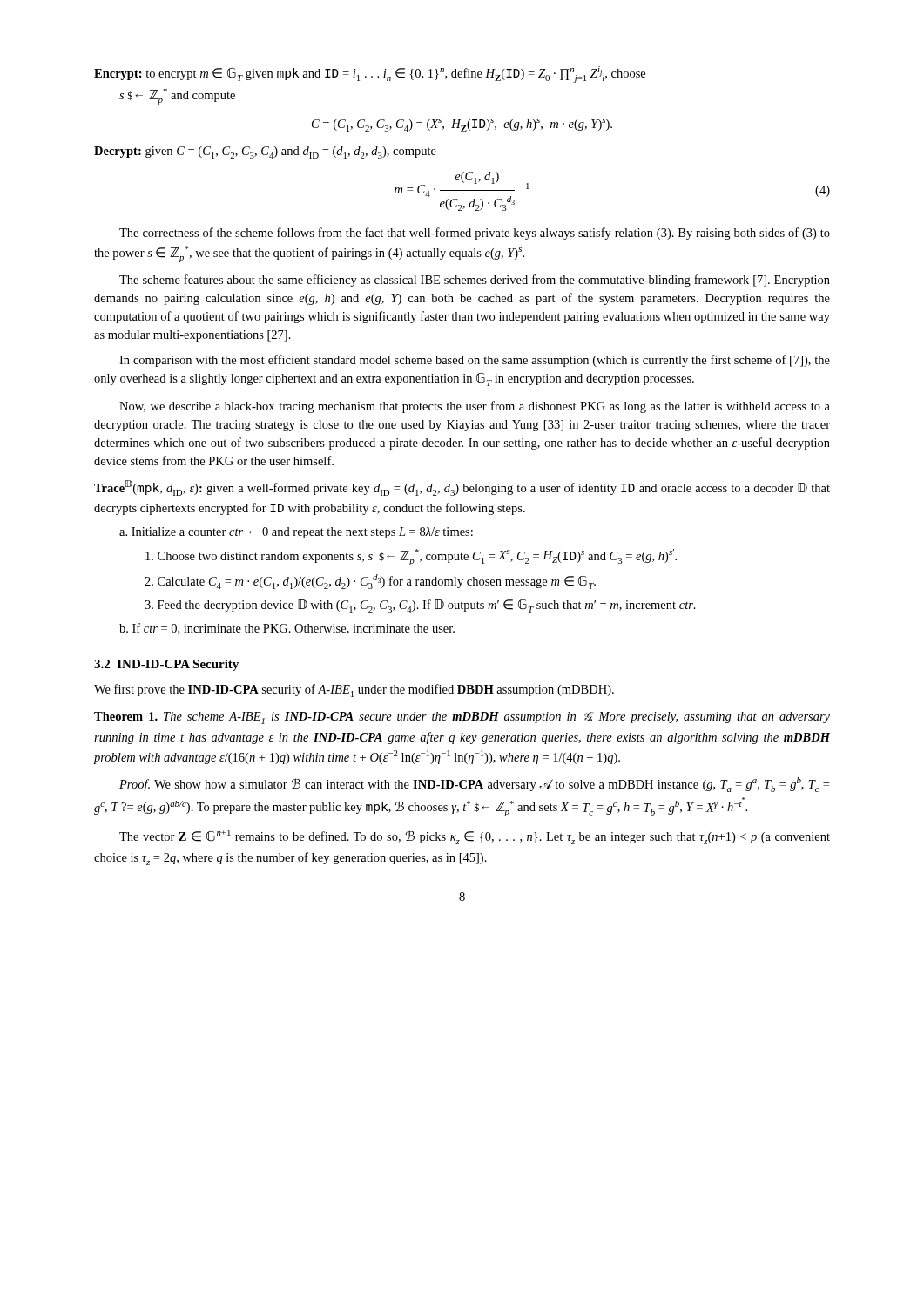Select the passage starting "2. Calculate C4 = m · e(C1, d1)/(e(C2,"
This screenshot has width=924, height=1307.
370,581
